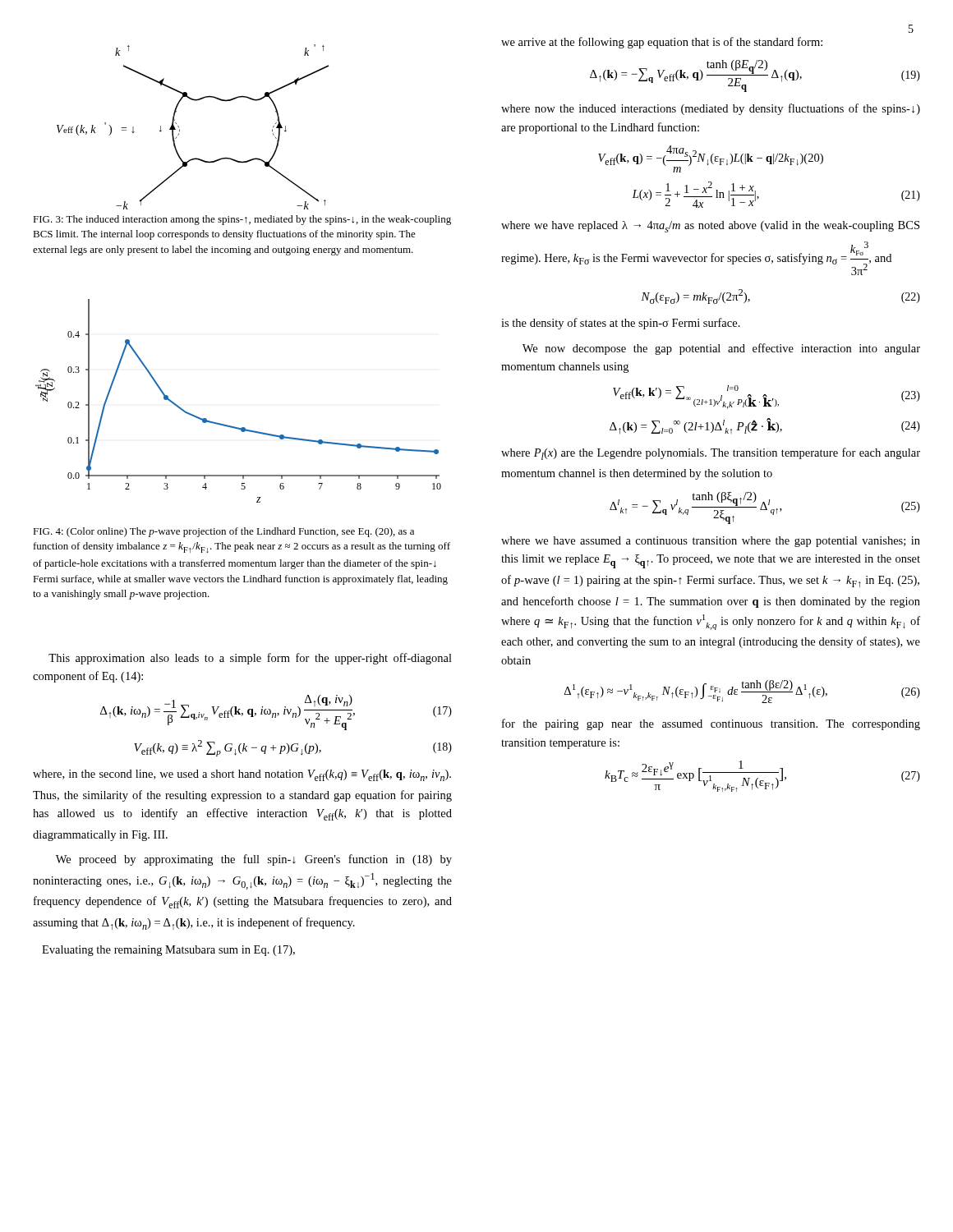The height and width of the screenshot is (1232, 953).
Task: Navigate to the text starting "where now the"
Action: (711, 118)
